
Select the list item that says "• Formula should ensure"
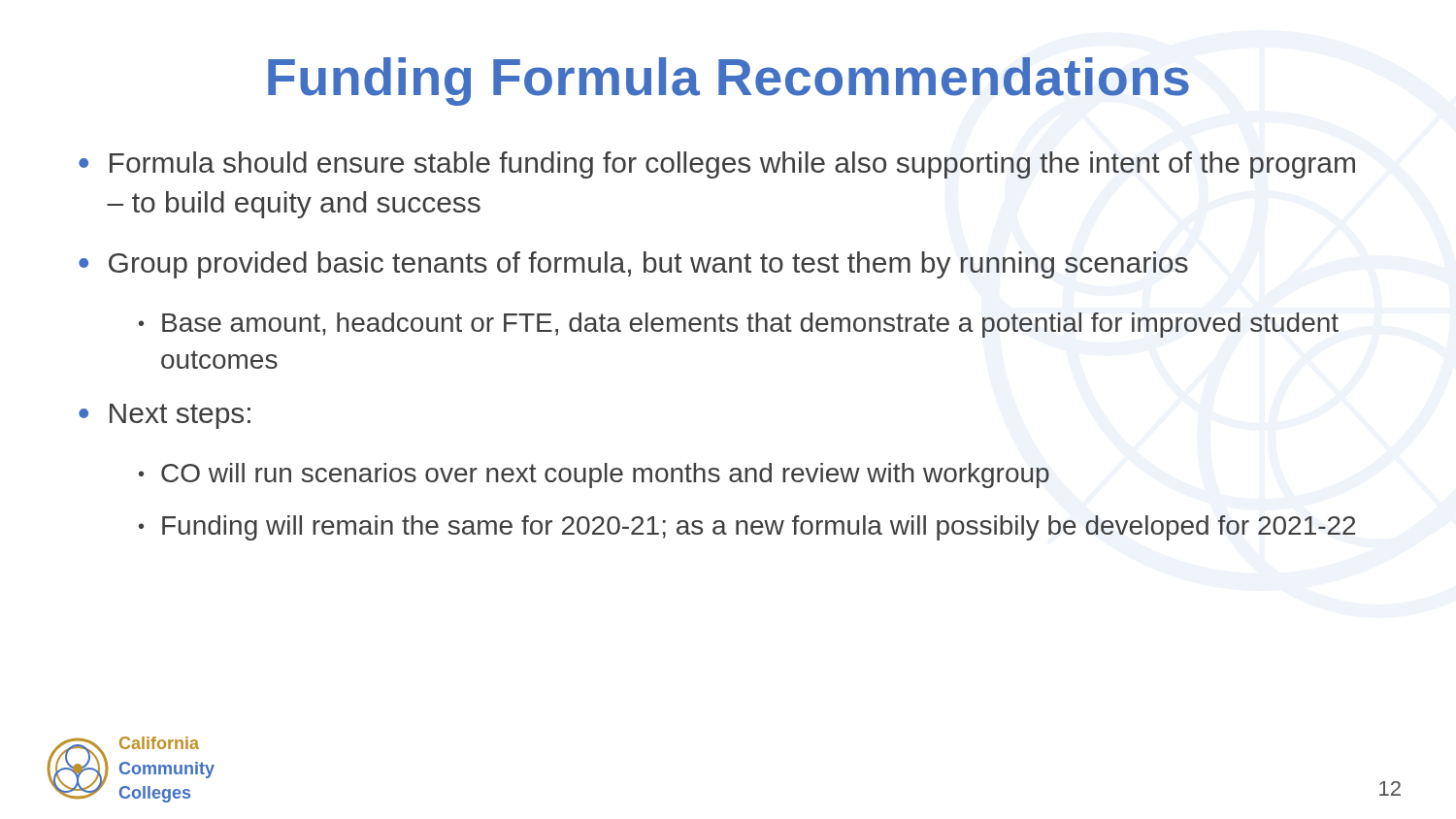coord(728,183)
